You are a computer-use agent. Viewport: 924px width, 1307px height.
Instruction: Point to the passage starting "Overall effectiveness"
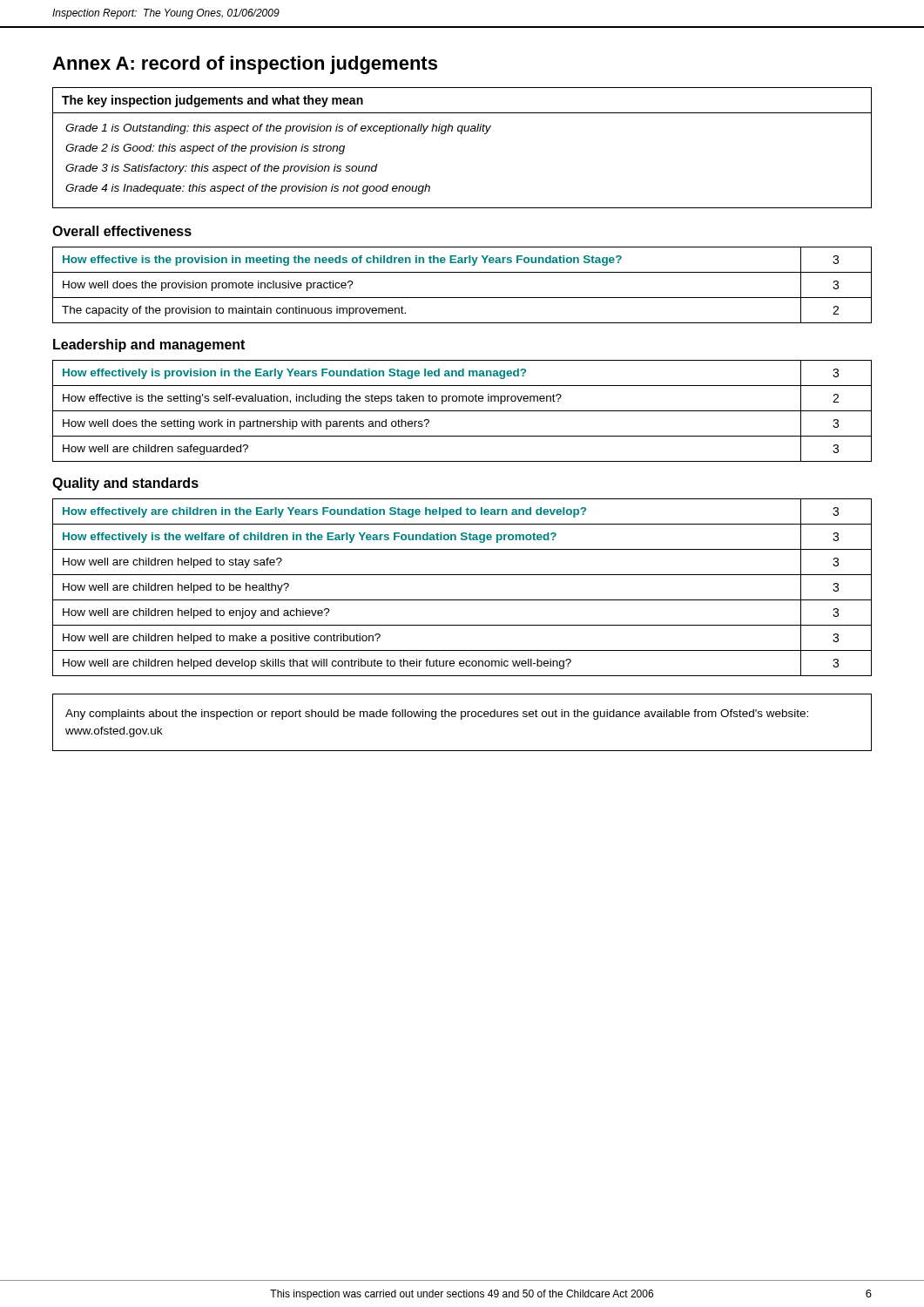click(x=122, y=231)
